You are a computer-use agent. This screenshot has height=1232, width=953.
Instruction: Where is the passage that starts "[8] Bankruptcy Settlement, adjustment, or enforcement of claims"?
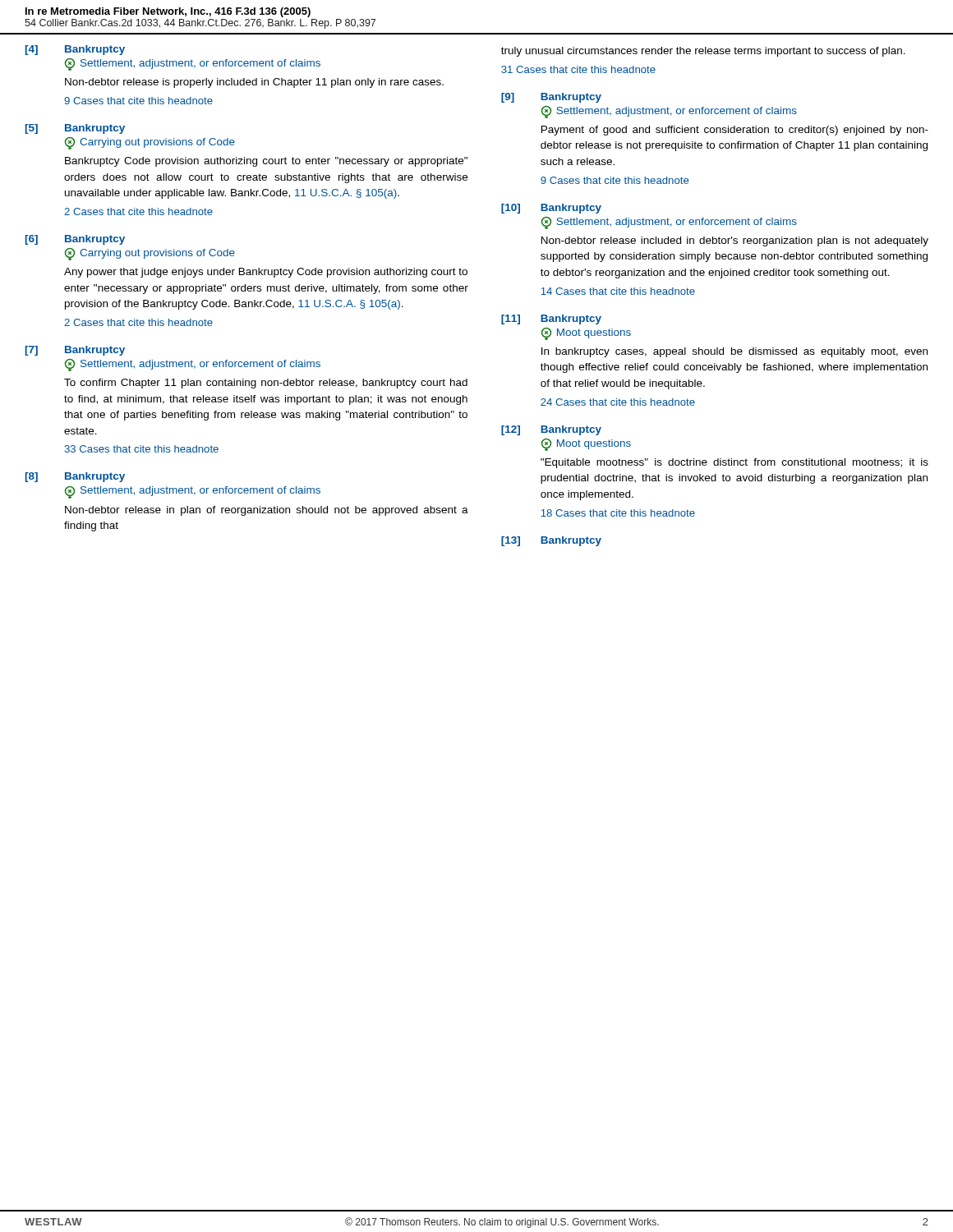[246, 504]
